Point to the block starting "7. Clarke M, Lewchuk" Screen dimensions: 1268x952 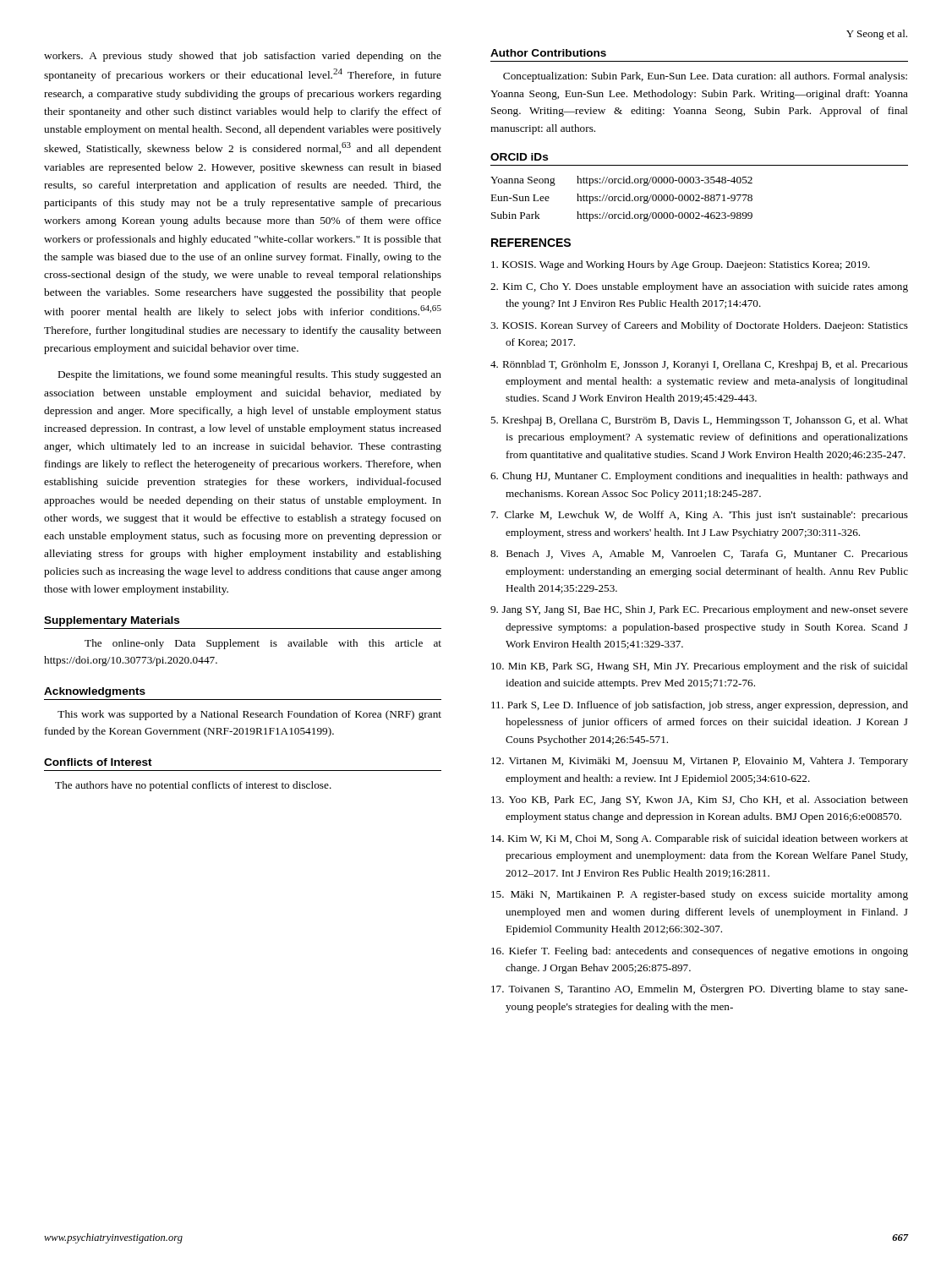pos(699,523)
